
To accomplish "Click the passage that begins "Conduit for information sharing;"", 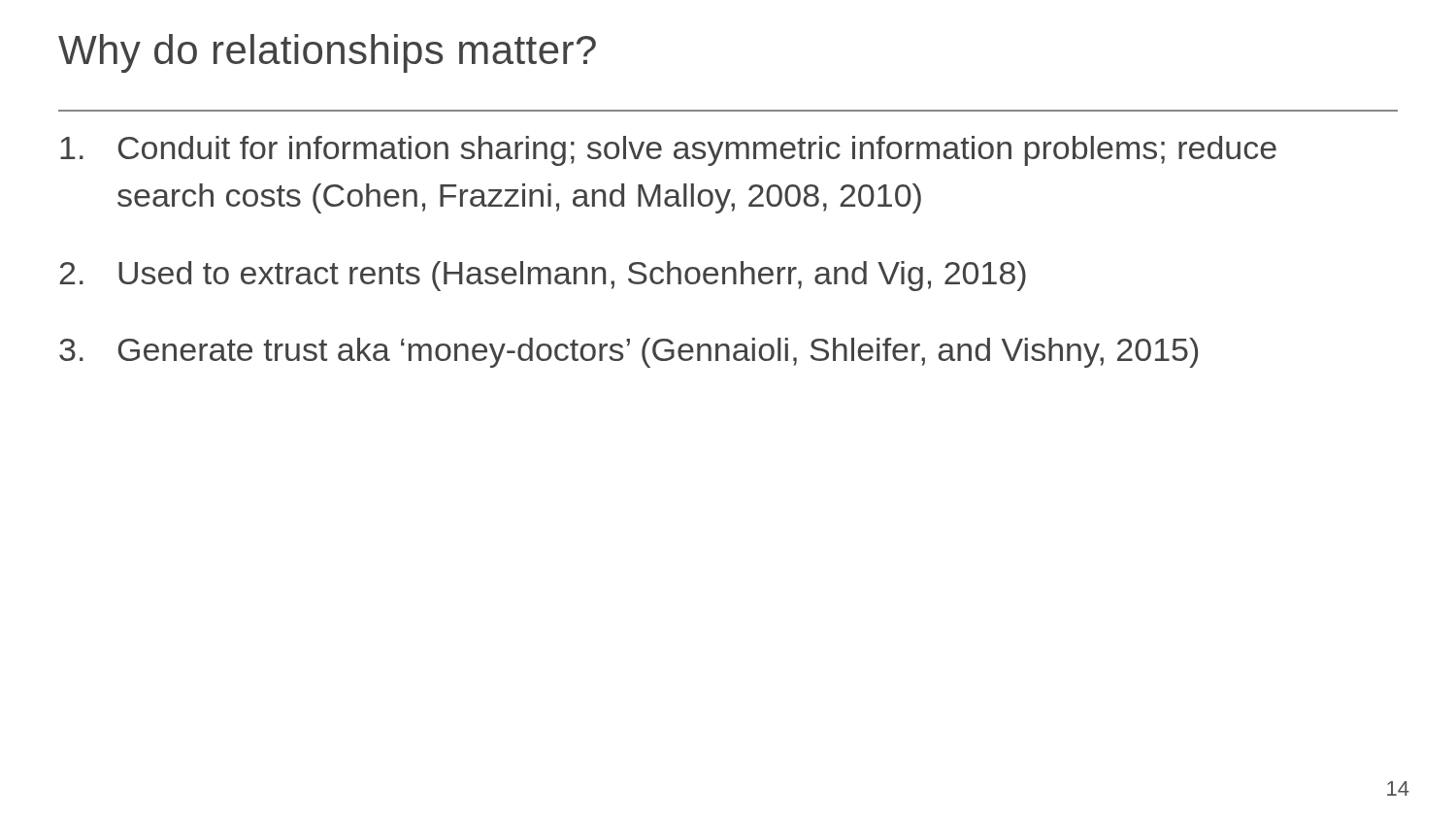I will tap(709, 172).
